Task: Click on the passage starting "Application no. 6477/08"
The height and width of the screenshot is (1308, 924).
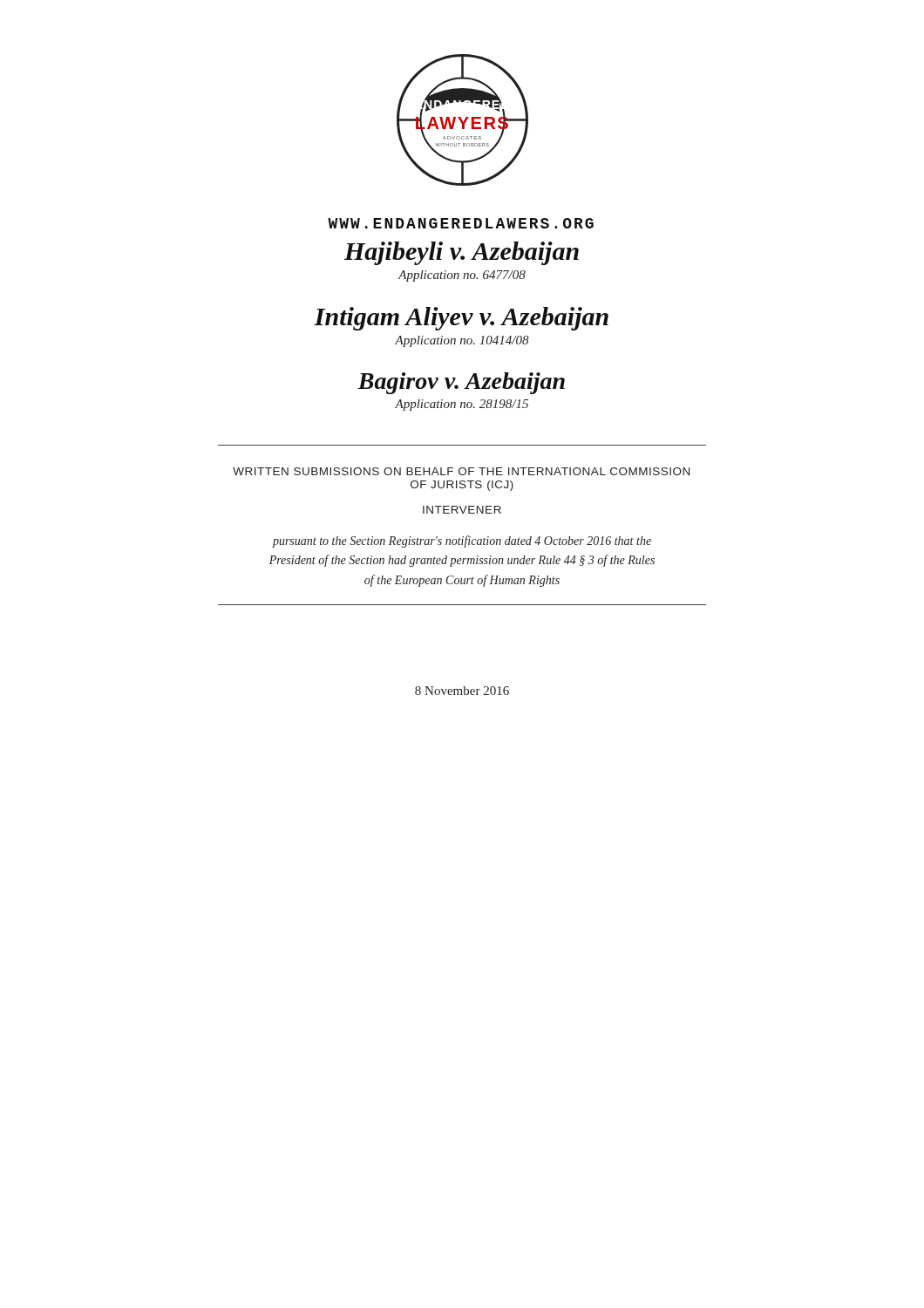Action: [x=462, y=275]
